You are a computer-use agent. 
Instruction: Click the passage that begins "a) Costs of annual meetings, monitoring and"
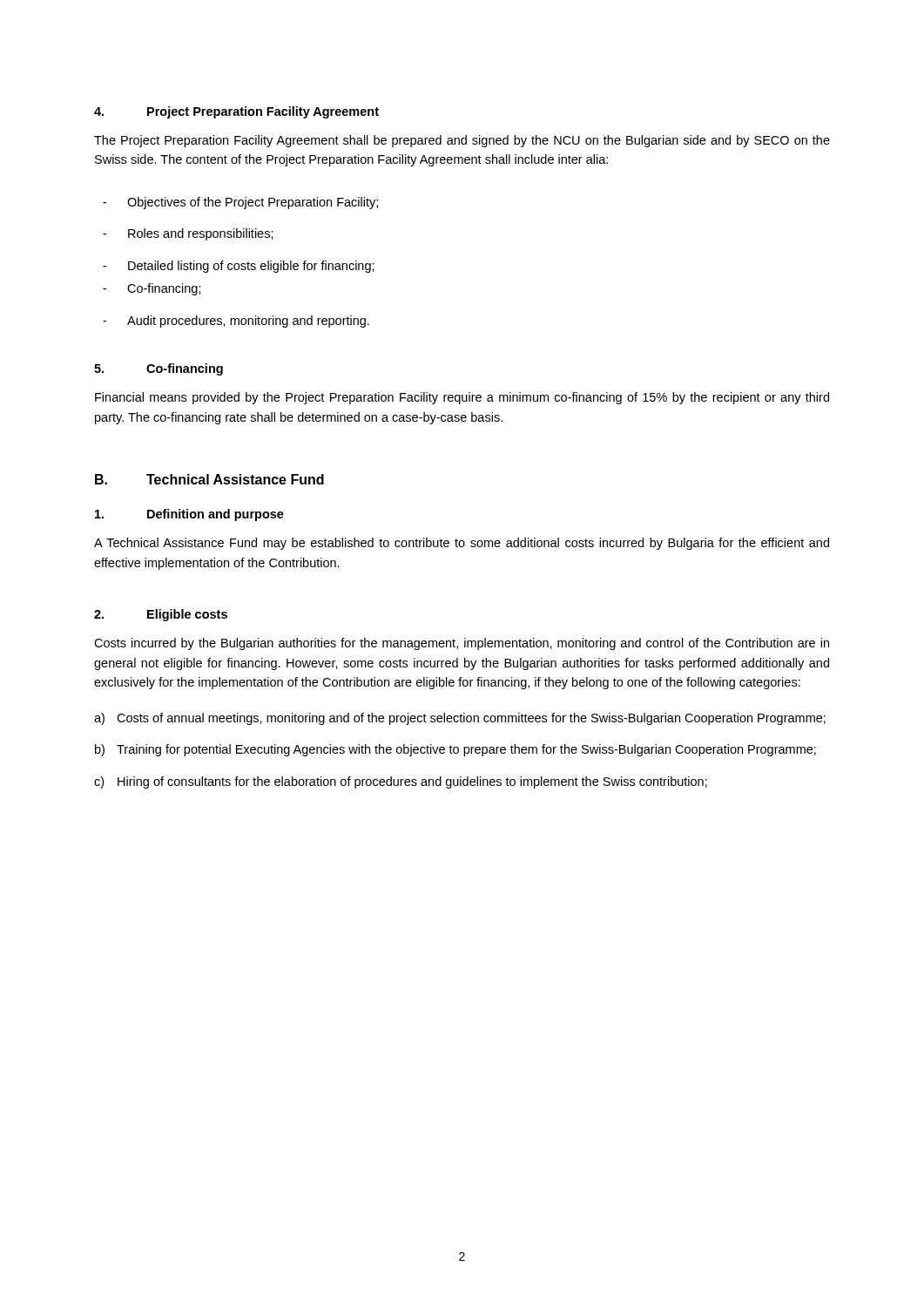pos(462,718)
